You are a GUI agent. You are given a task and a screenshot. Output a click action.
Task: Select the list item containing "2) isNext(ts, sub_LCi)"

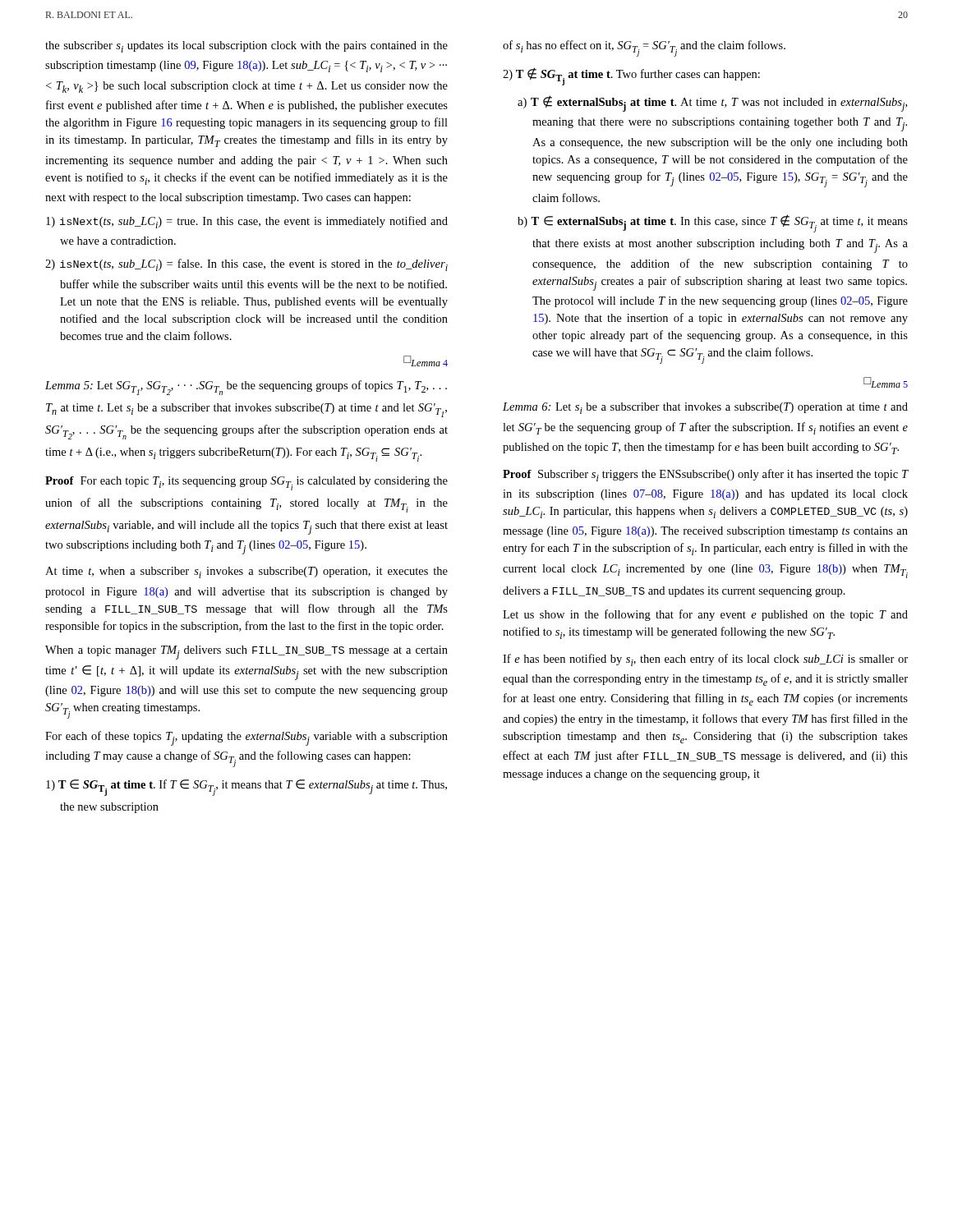(x=246, y=300)
